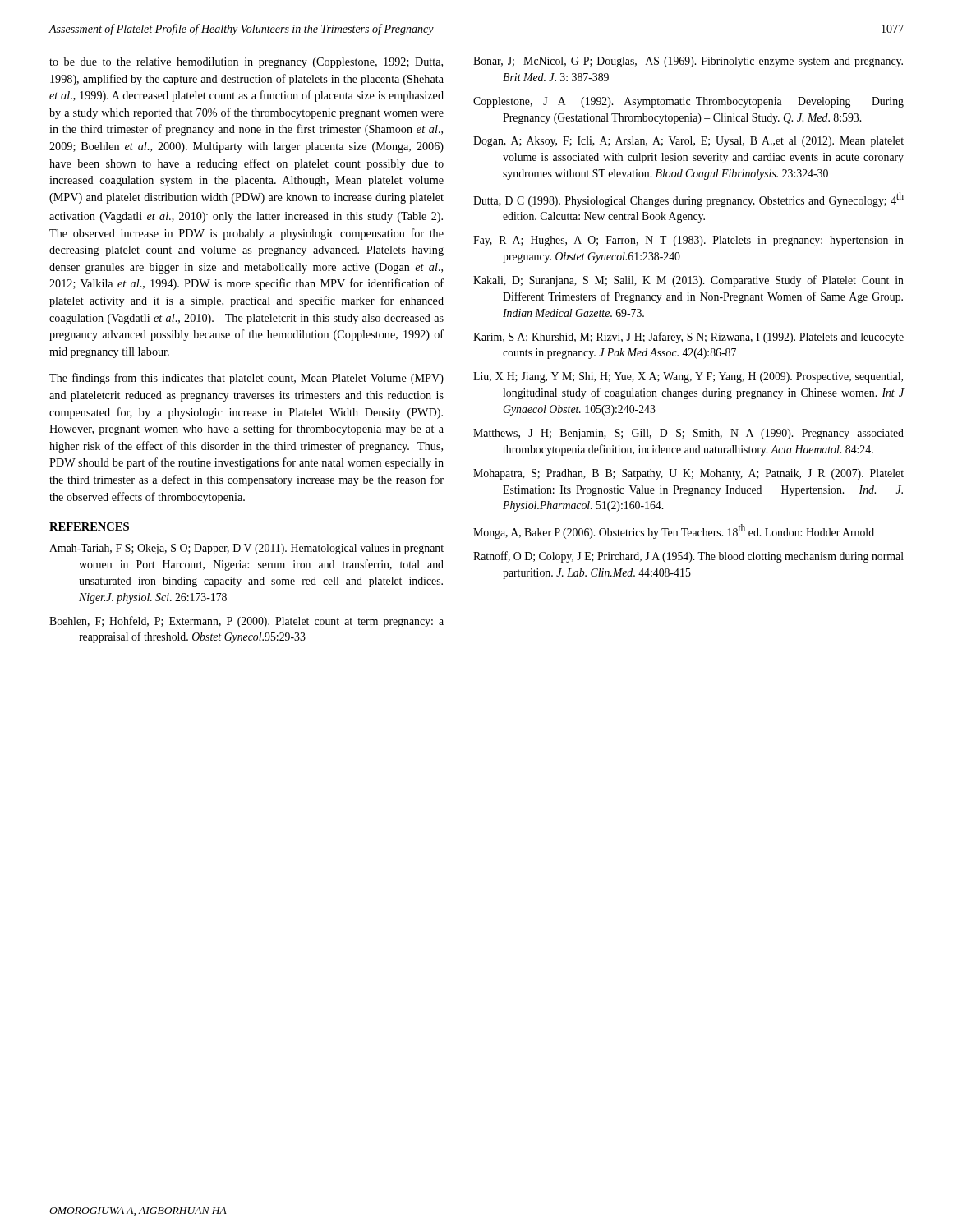Select the list item with the text "Monga, A, Baker P (2006)."

674,531
